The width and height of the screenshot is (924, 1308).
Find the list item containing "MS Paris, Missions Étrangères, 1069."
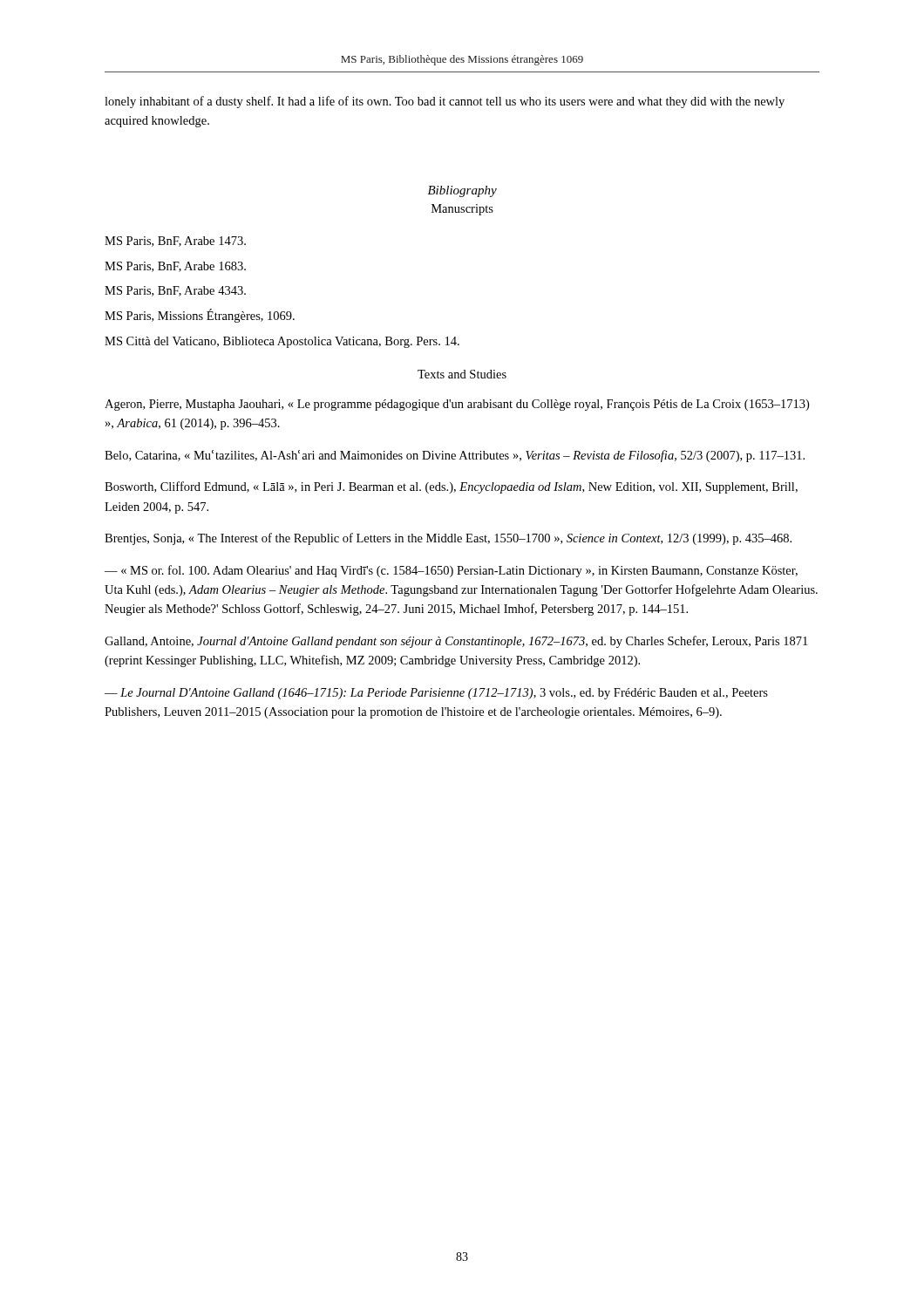(x=200, y=316)
